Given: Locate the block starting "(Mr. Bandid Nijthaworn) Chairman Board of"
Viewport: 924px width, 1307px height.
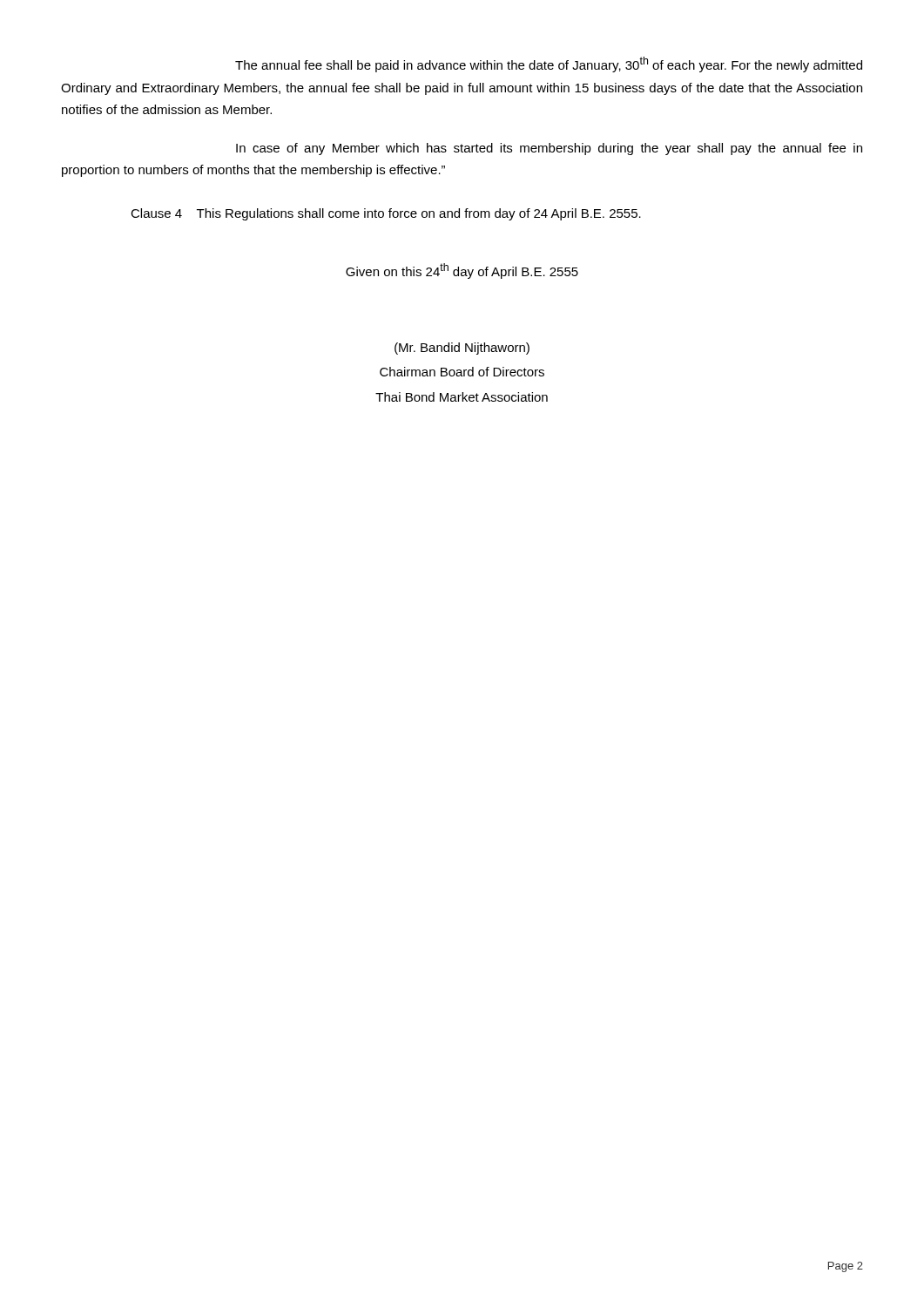Looking at the screenshot, I should pos(462,372).
